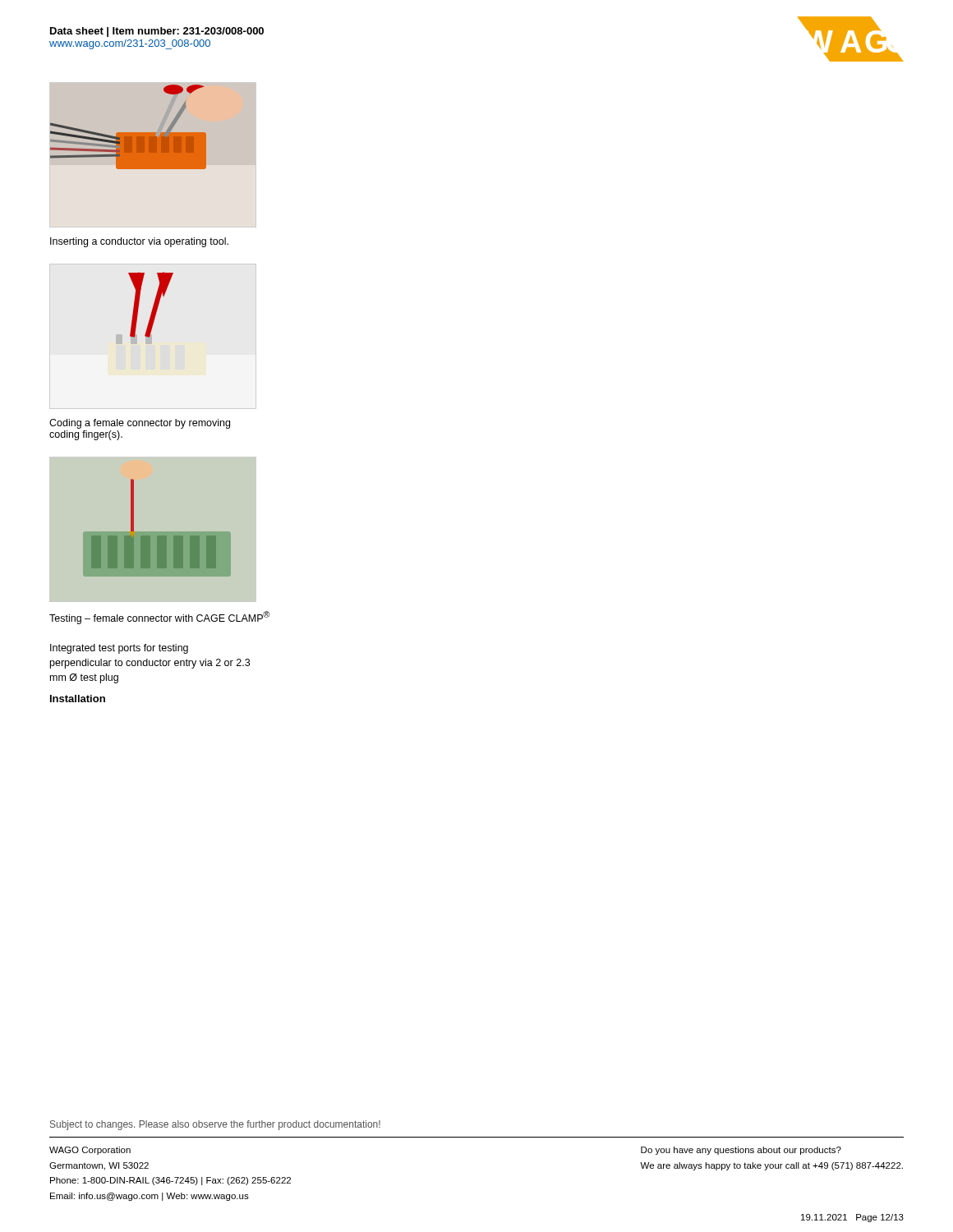Point to the block beginning "Subject to changes. Please also observe the further"
The image size is (953, 1232).
coord(215,1125)
